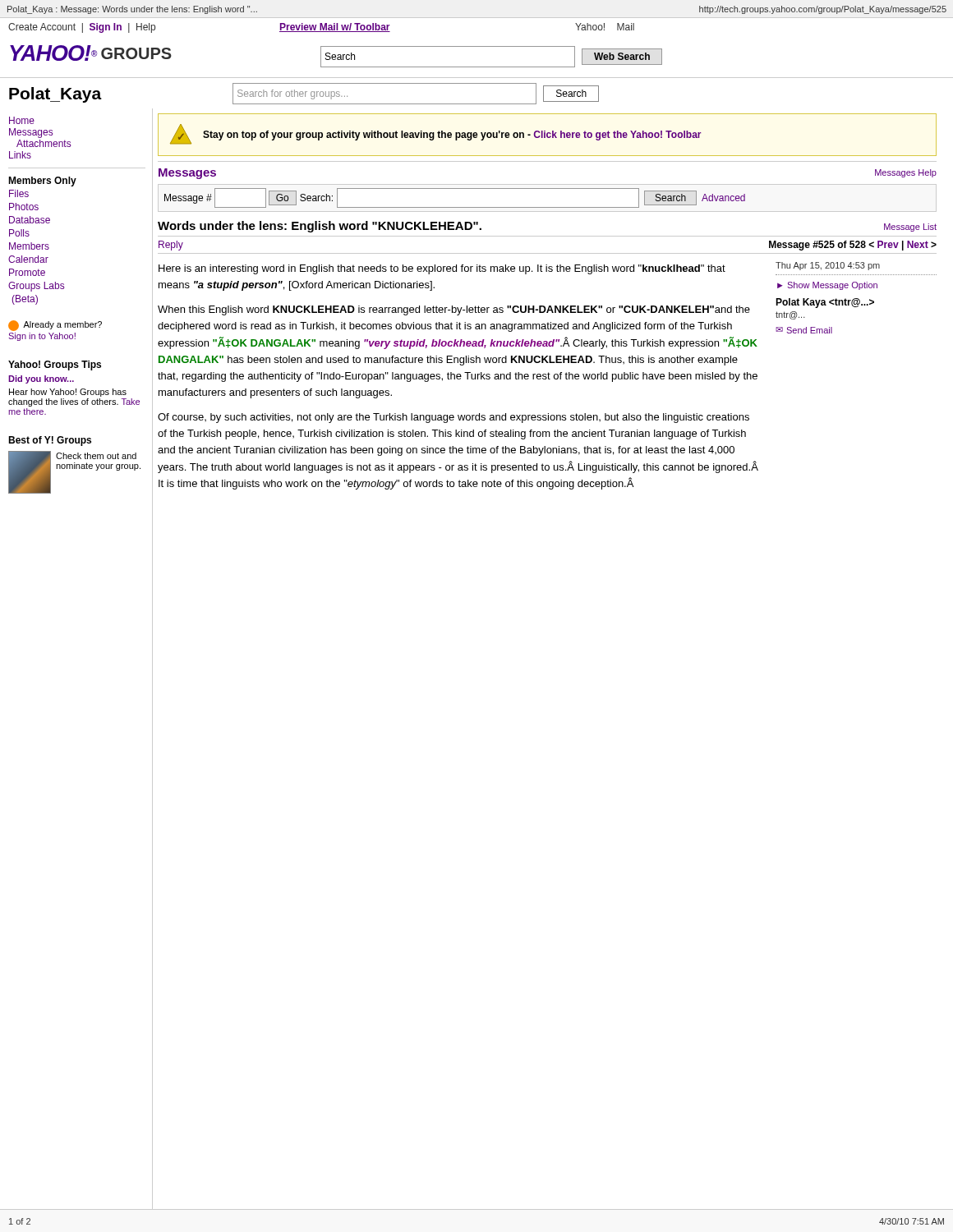Locate the region starting "Create Account | Sign In | Help"

82,27
